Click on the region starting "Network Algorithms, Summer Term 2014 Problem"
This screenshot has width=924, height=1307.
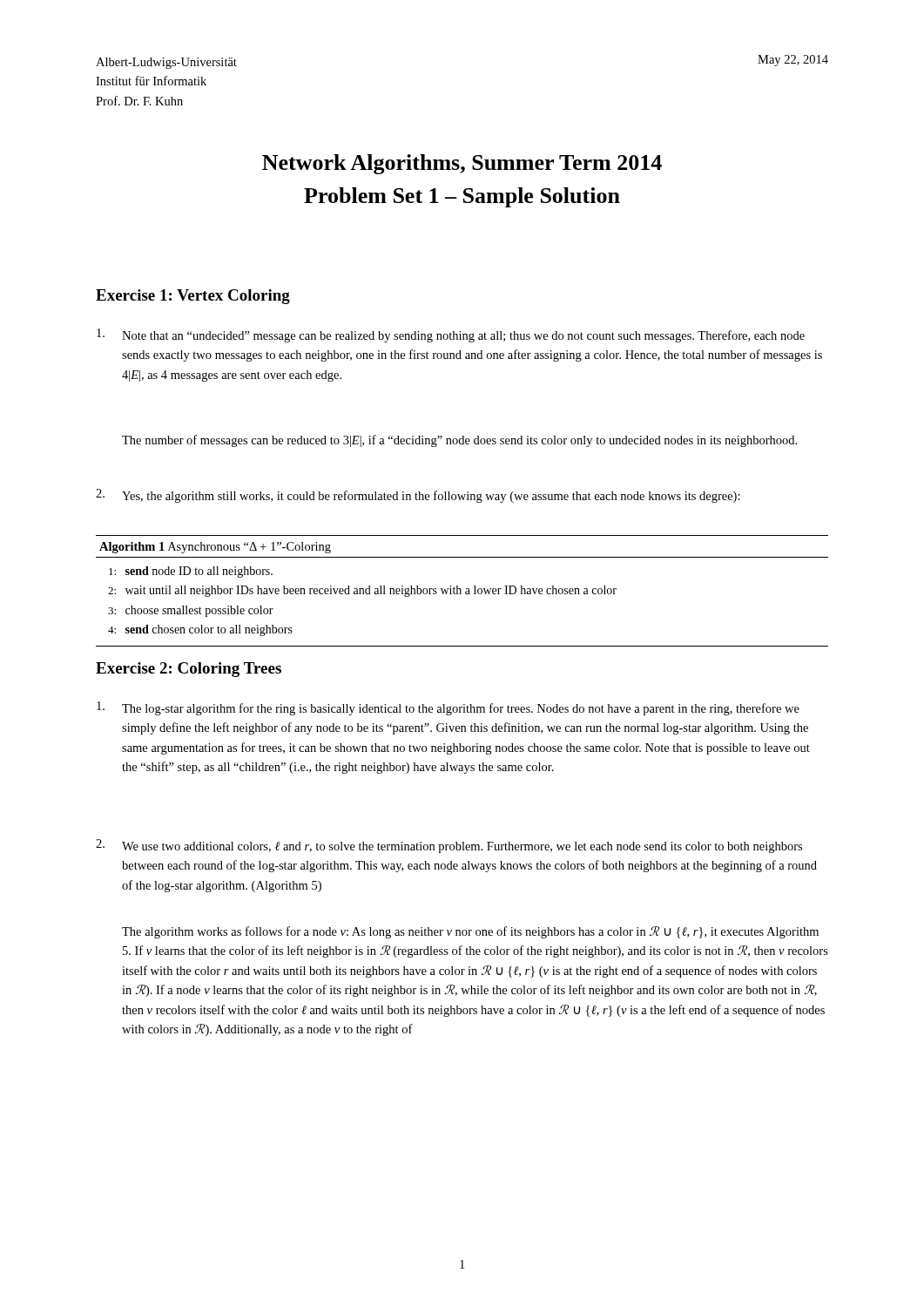tap(462, 179)
